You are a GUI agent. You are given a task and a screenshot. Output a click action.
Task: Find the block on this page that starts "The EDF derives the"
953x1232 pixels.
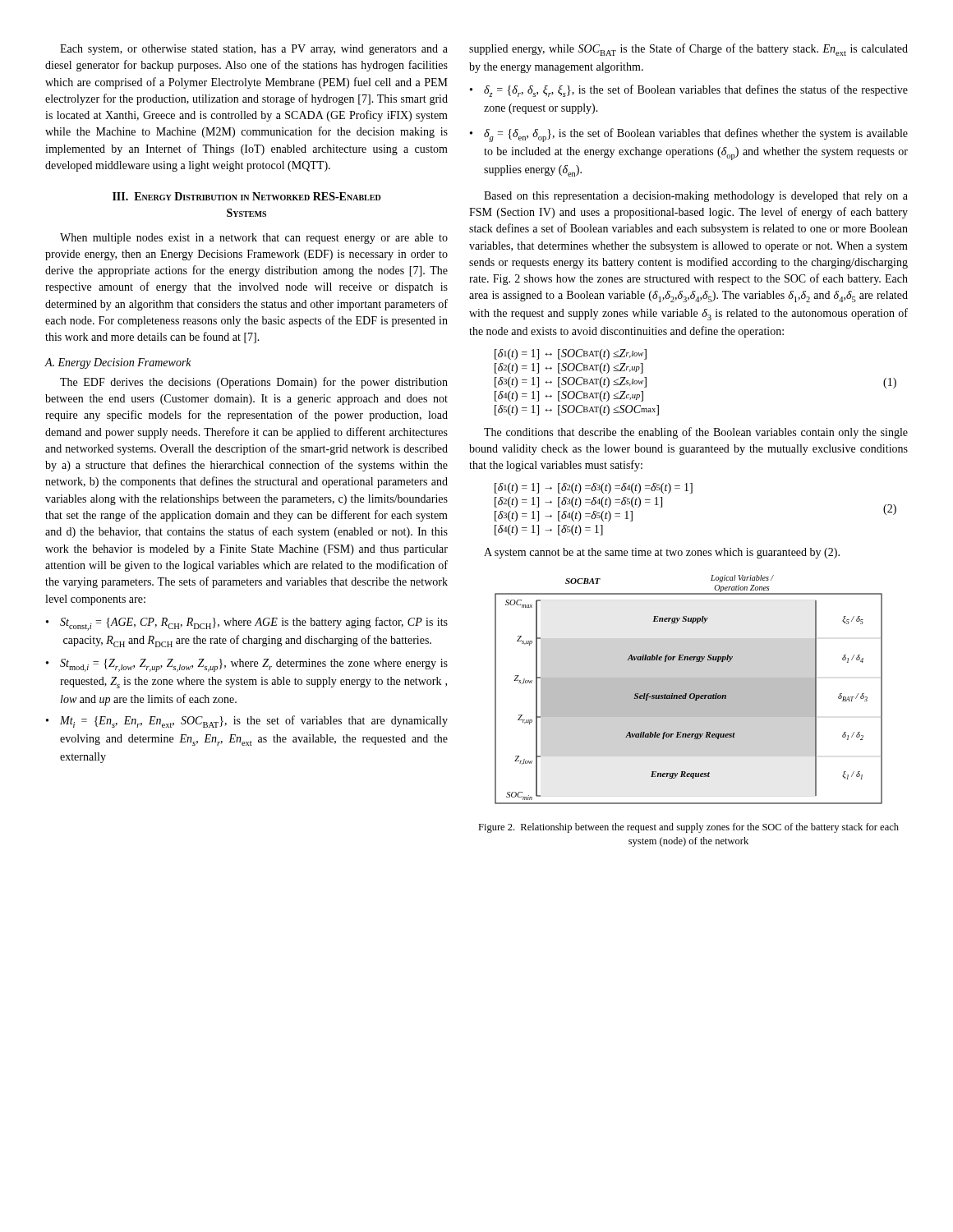click(x=246, y=491)
